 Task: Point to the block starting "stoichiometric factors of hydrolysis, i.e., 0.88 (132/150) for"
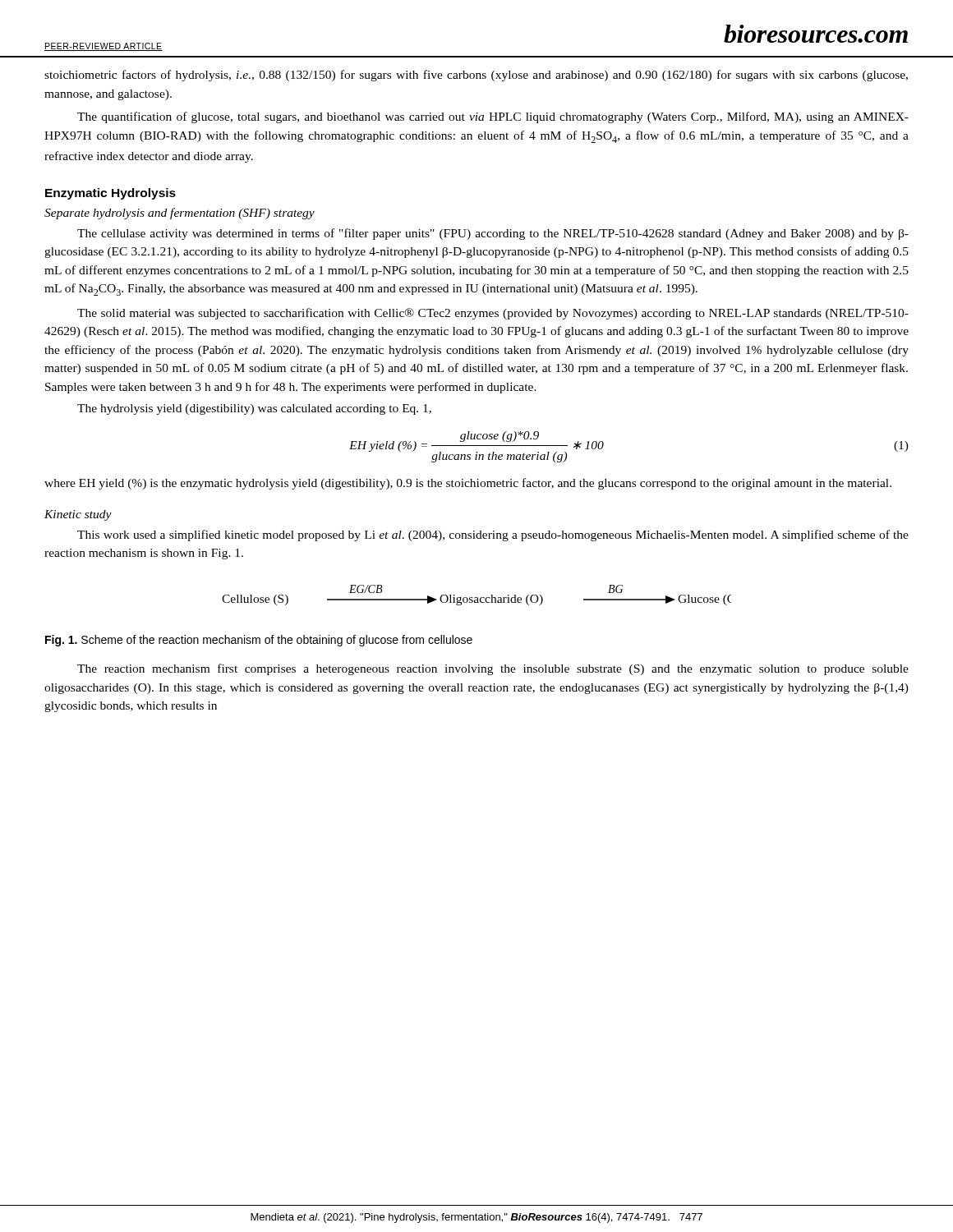coord(476,85)
